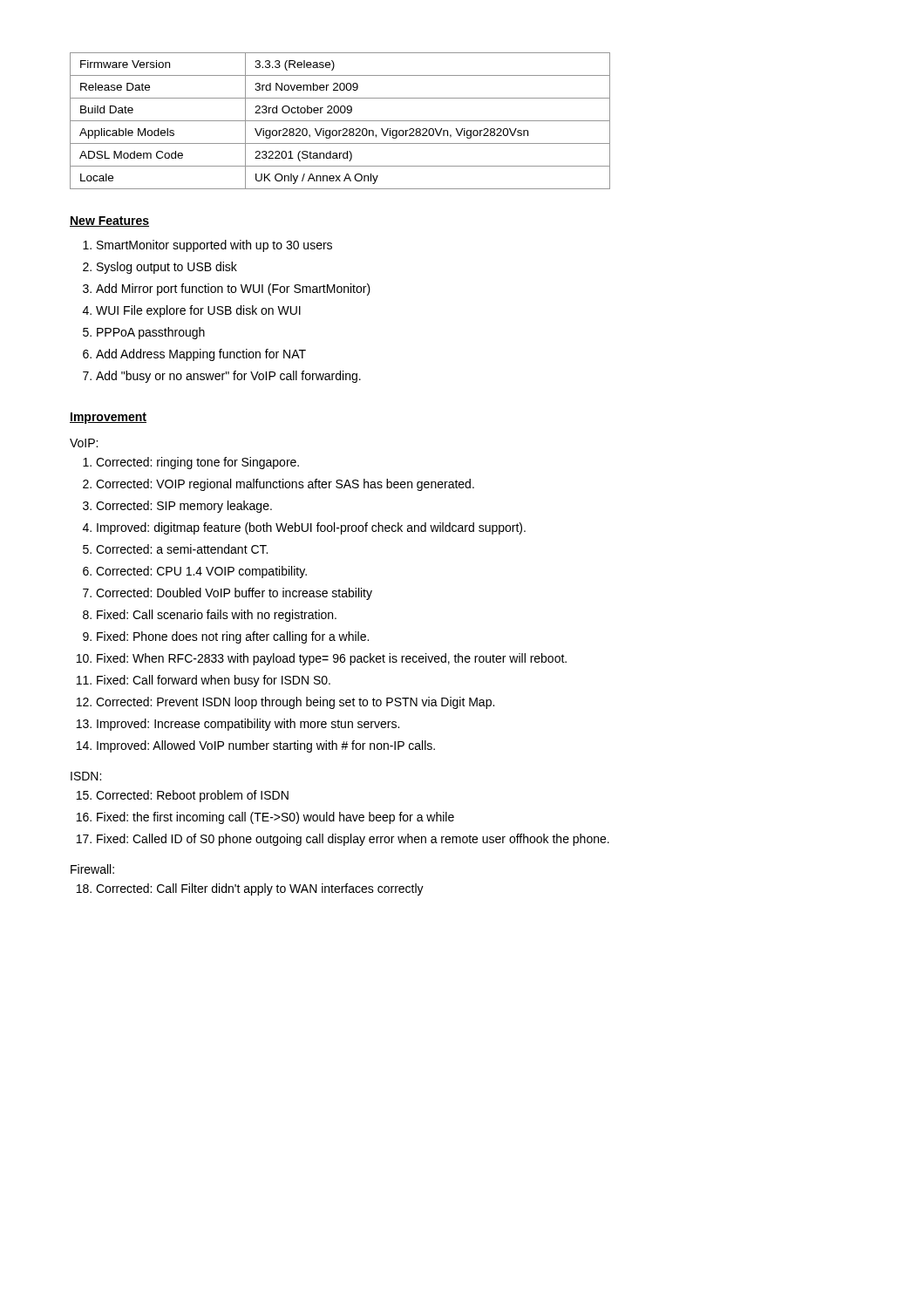
Task: Point to the block beginning "Corrected: CPU 1.4"
Action: (201, 572)
